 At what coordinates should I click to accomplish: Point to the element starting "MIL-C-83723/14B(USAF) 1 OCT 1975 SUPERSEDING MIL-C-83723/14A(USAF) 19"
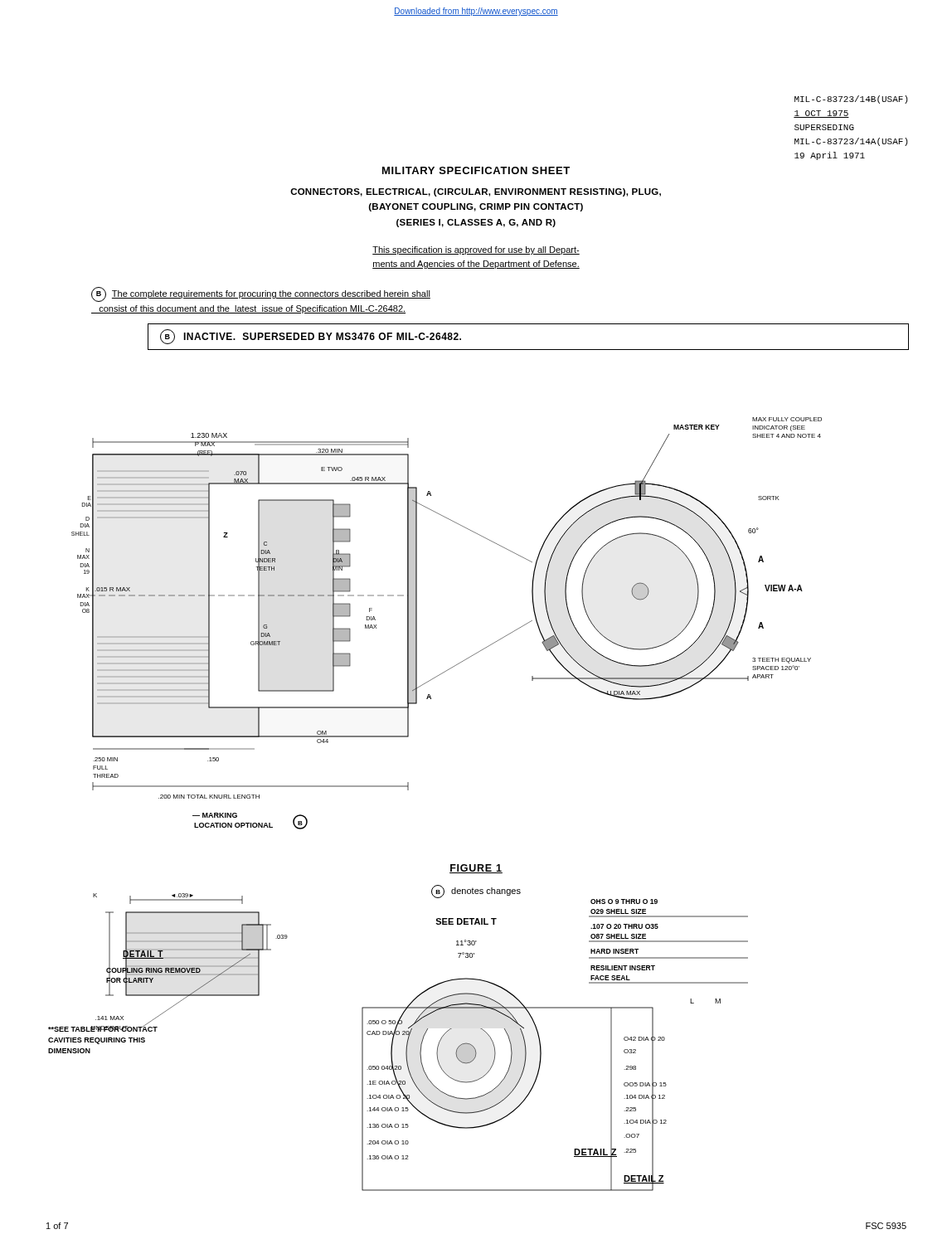coord(851,128)
